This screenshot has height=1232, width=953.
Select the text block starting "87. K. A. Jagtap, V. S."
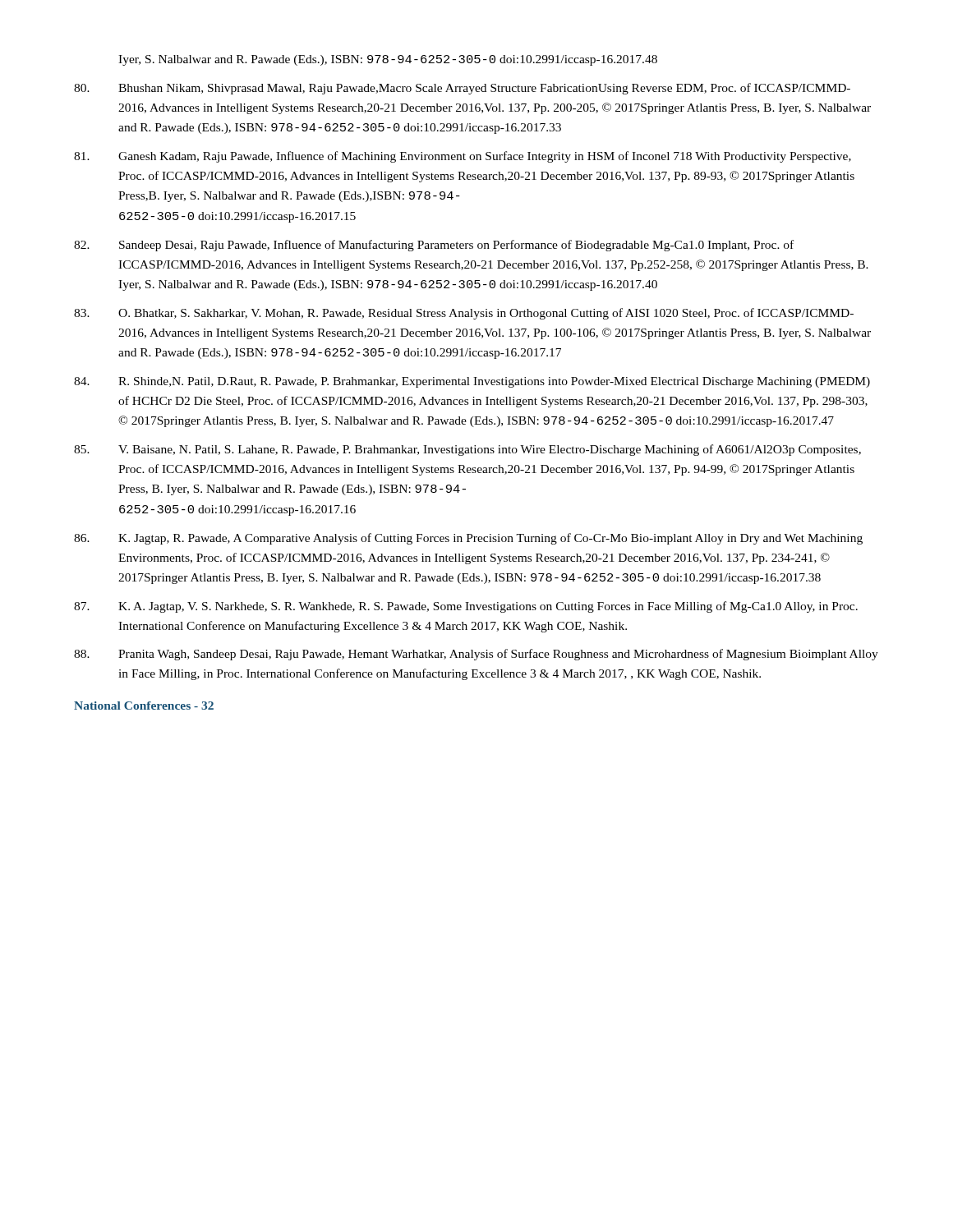tap(476, 616)
